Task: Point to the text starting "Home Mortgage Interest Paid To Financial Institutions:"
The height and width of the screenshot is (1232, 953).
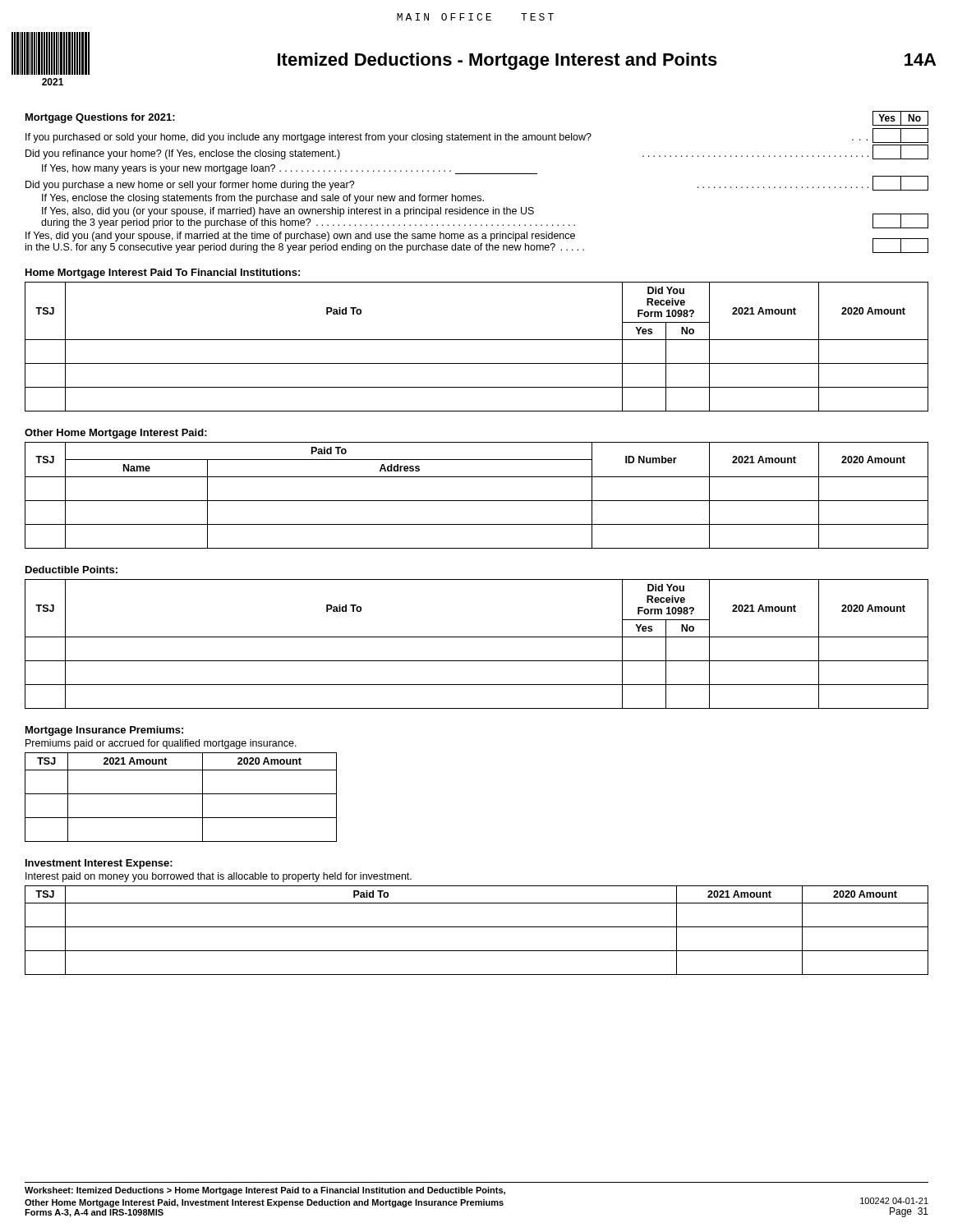Action: click(163, 272)
